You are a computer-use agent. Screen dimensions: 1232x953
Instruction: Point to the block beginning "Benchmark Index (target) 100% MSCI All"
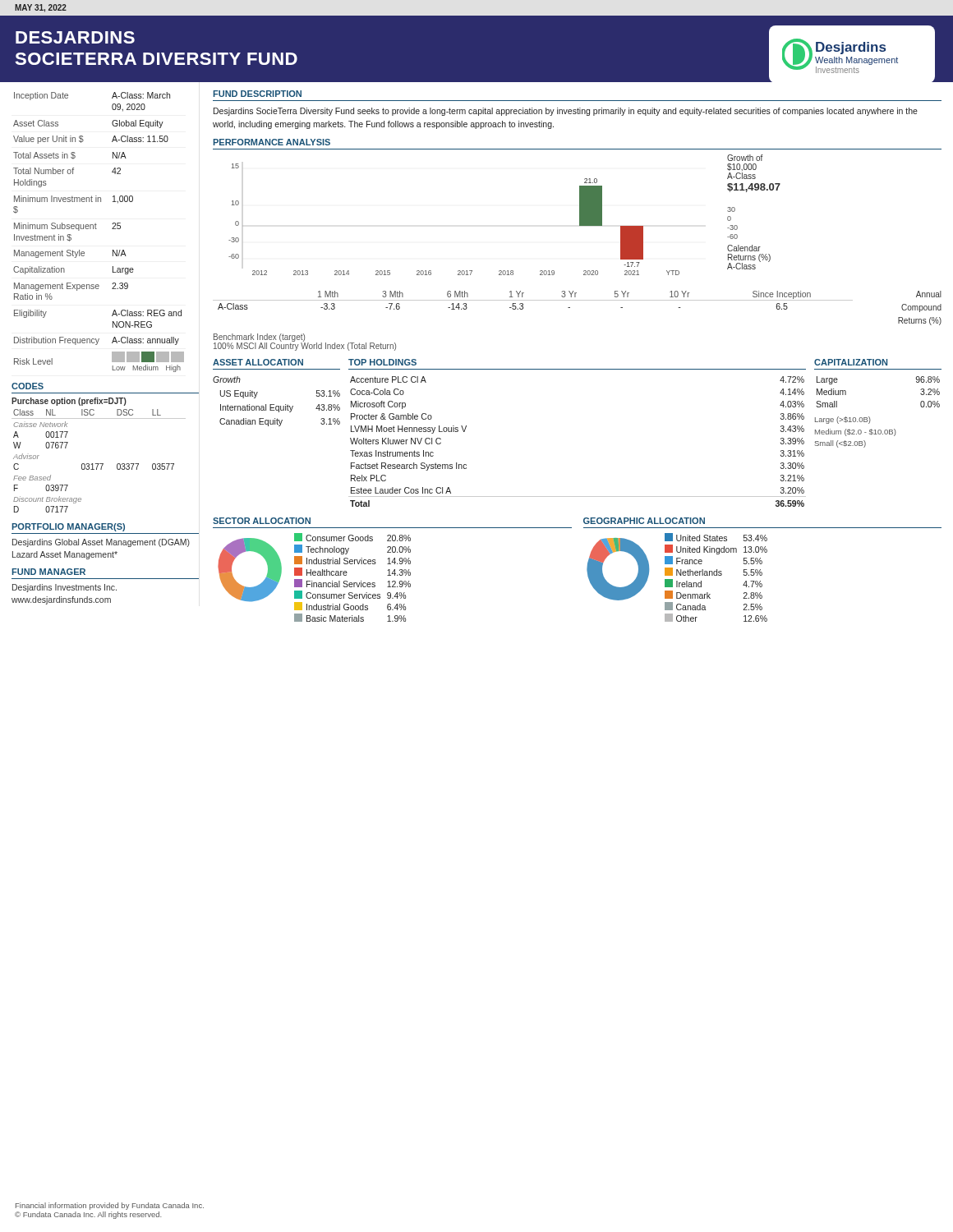[305, 342]
